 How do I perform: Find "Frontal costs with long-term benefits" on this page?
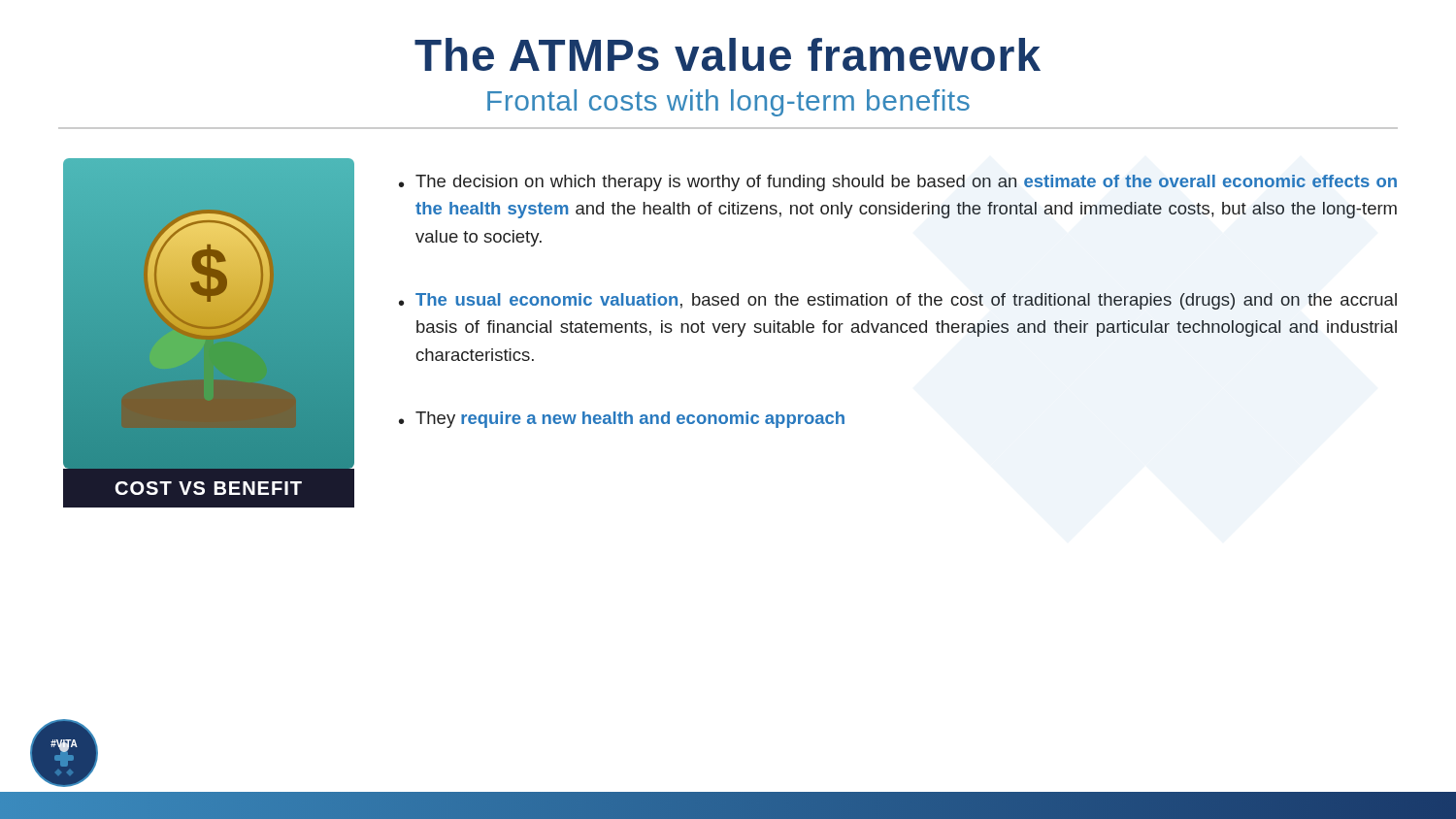[x=728, y=101]
